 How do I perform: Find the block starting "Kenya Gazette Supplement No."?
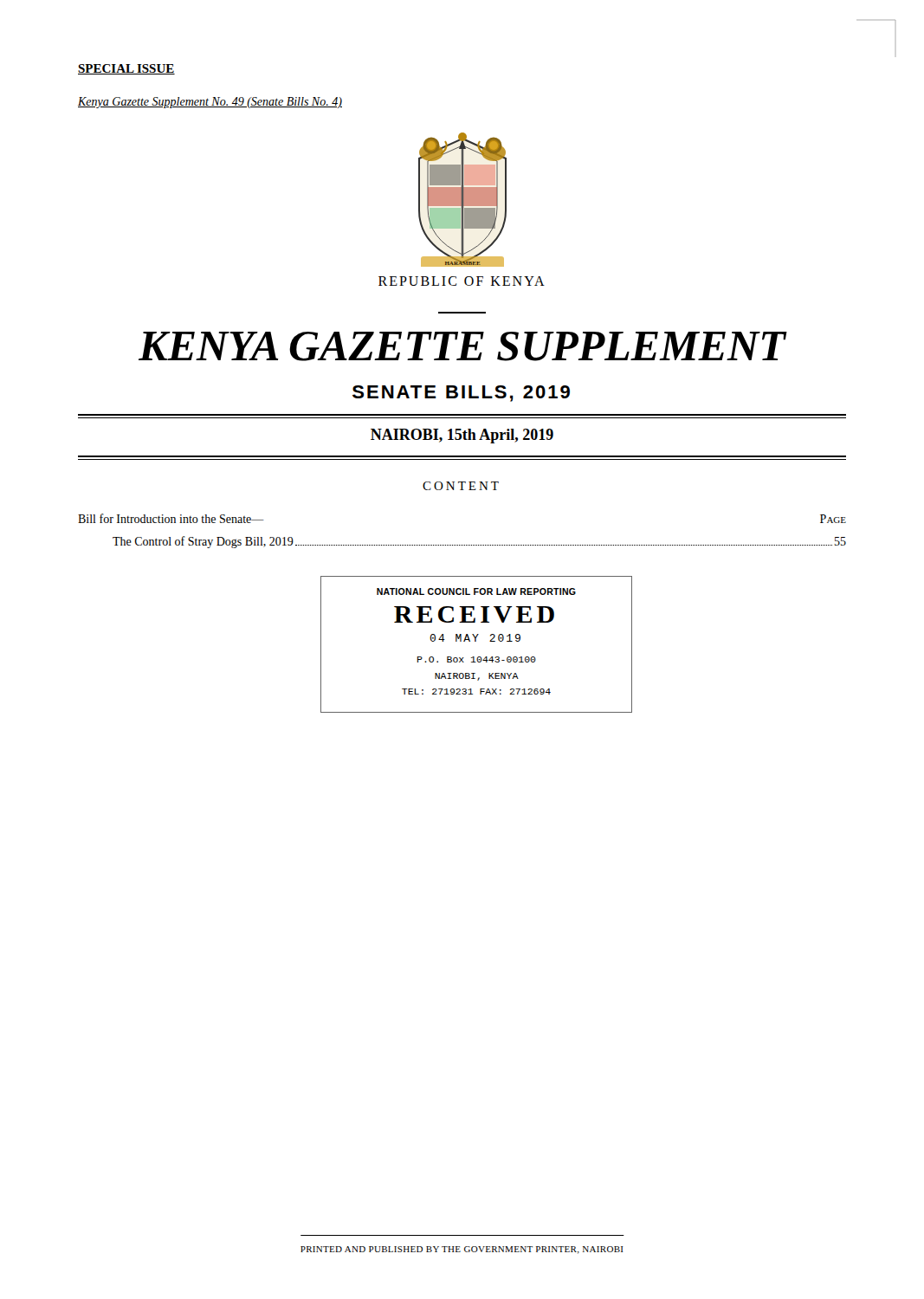click(210, 102)
